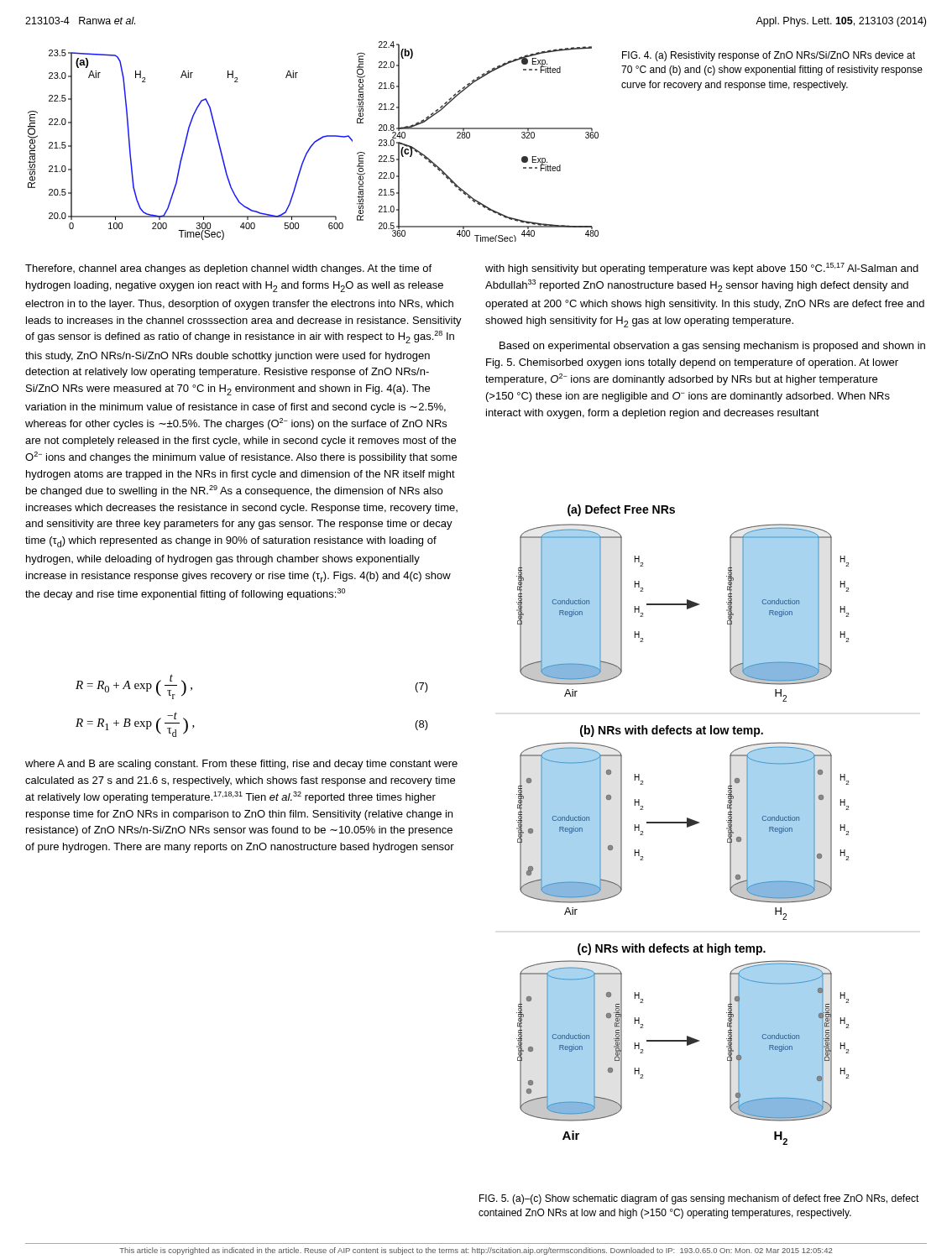The image size is (952, 1259).
Task: Find the caption on this page that starts "FIG. 4. (a) Resistivity response"
Action: click(772, 70)
